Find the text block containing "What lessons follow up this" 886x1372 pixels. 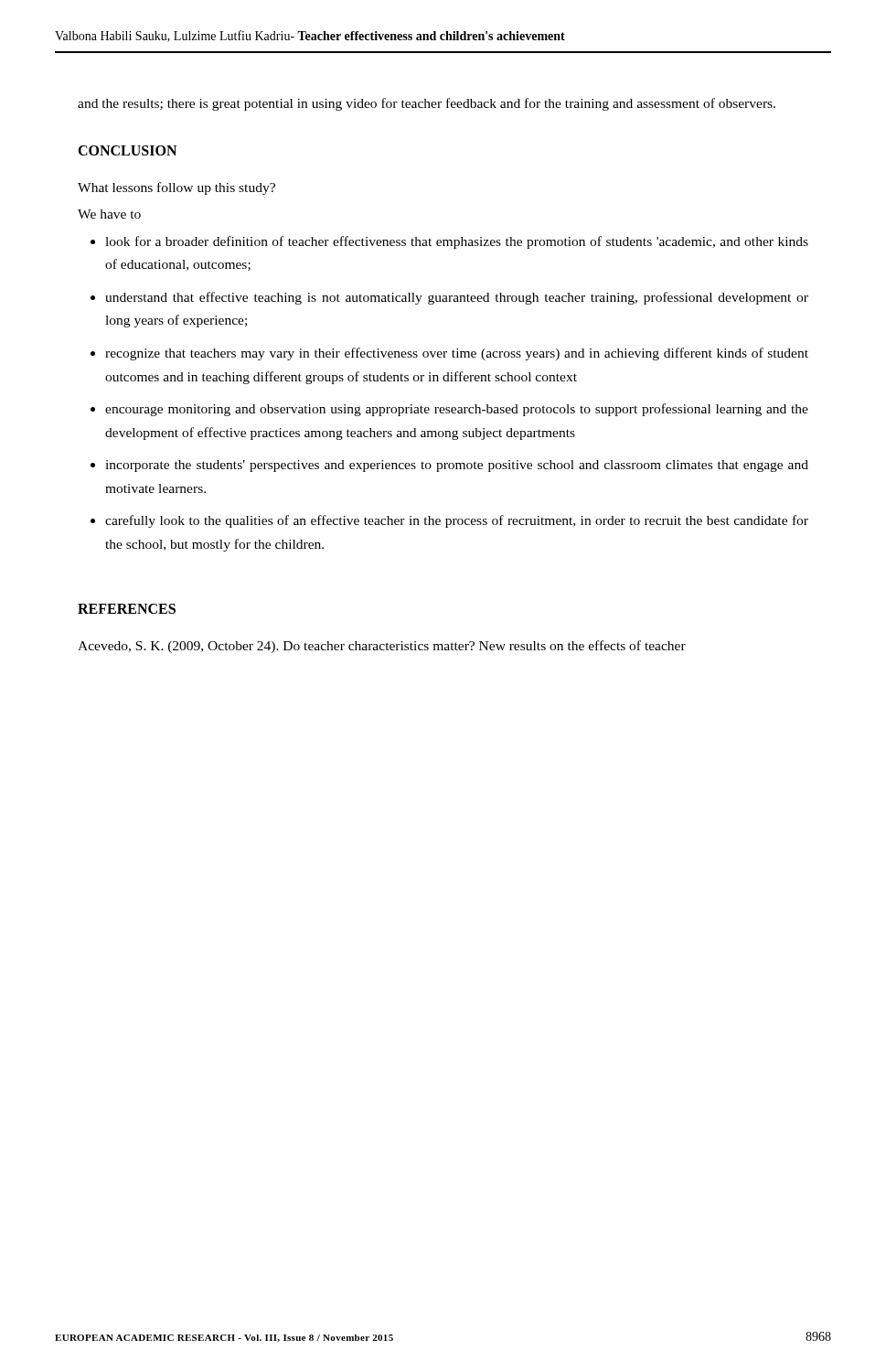[177, 187]
